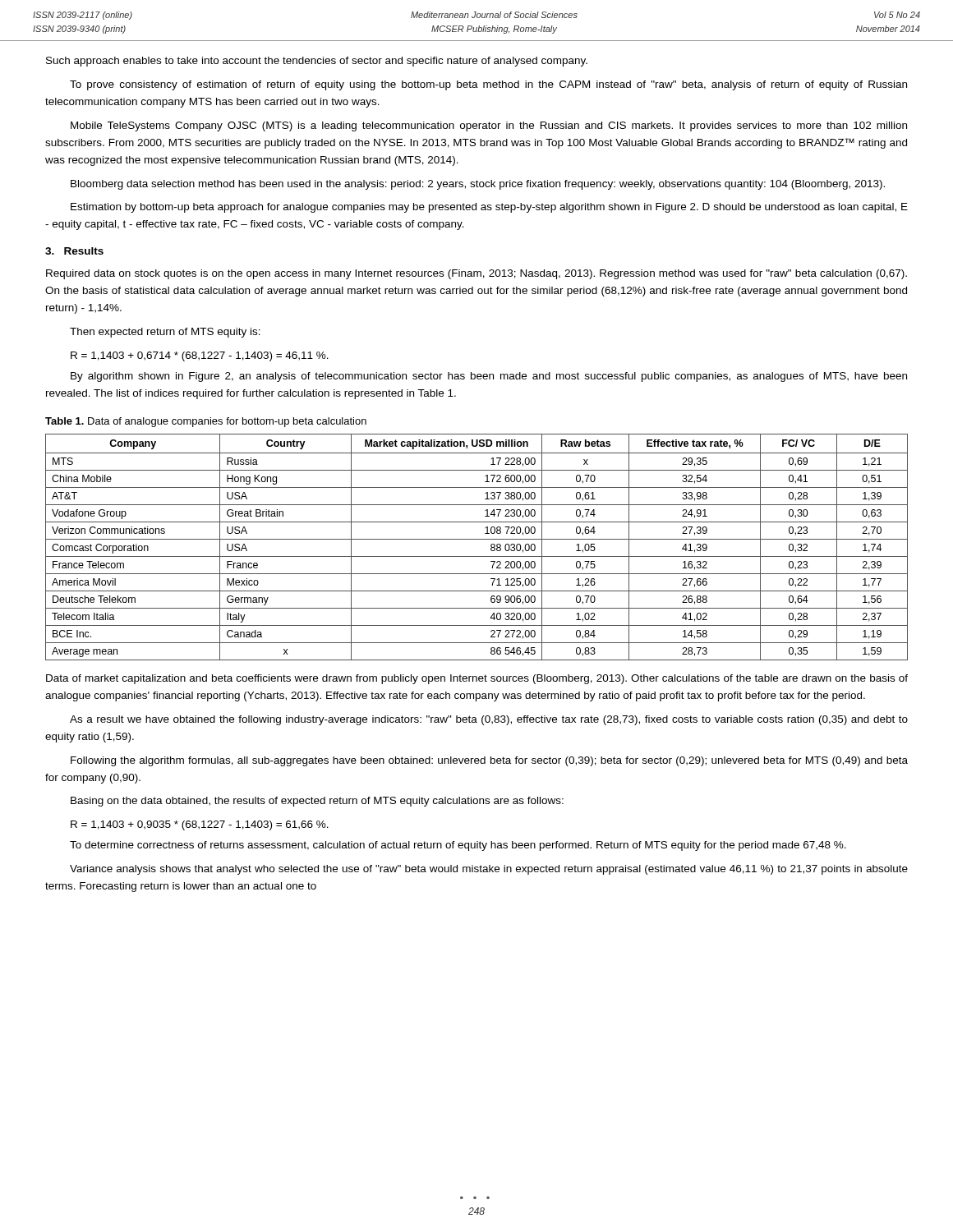Click on the text block that says "By algorithm shown in Figure 2,"
This screenshot has width=953, height=1232.
click(x=476, y=384)
